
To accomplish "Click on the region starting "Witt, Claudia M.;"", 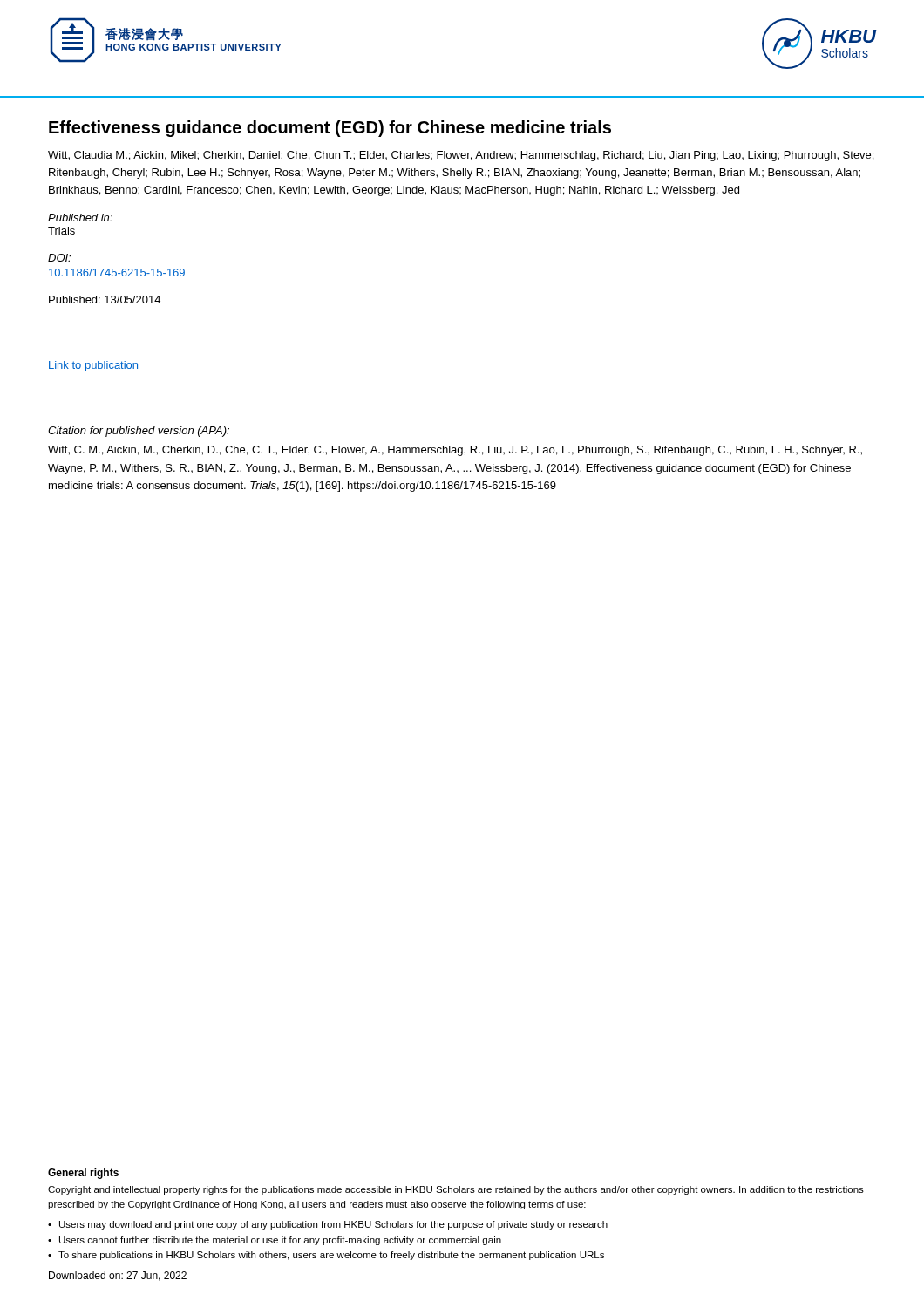I will tap(461, 172).
